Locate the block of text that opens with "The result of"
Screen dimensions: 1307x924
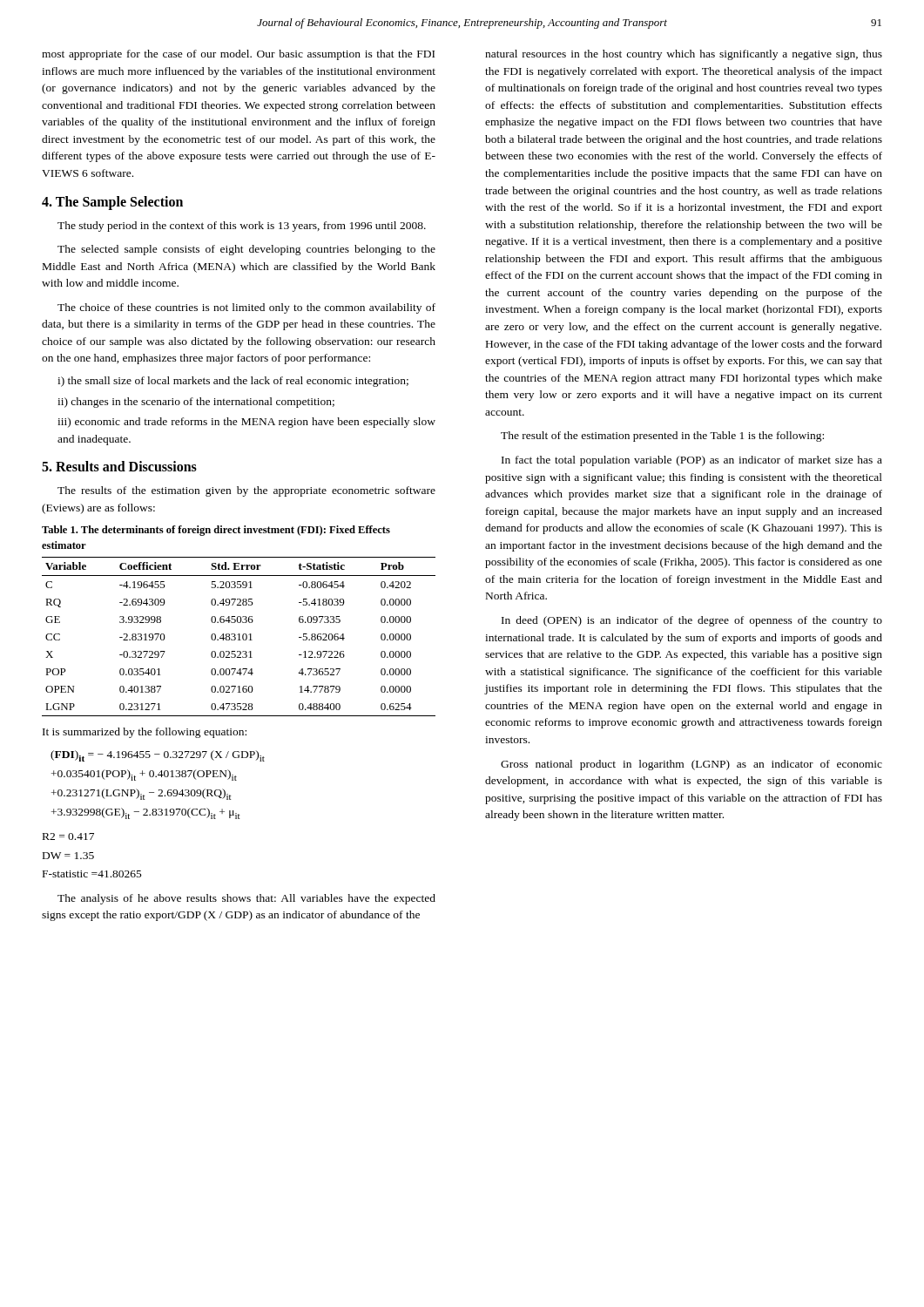[x=684, y=436]
